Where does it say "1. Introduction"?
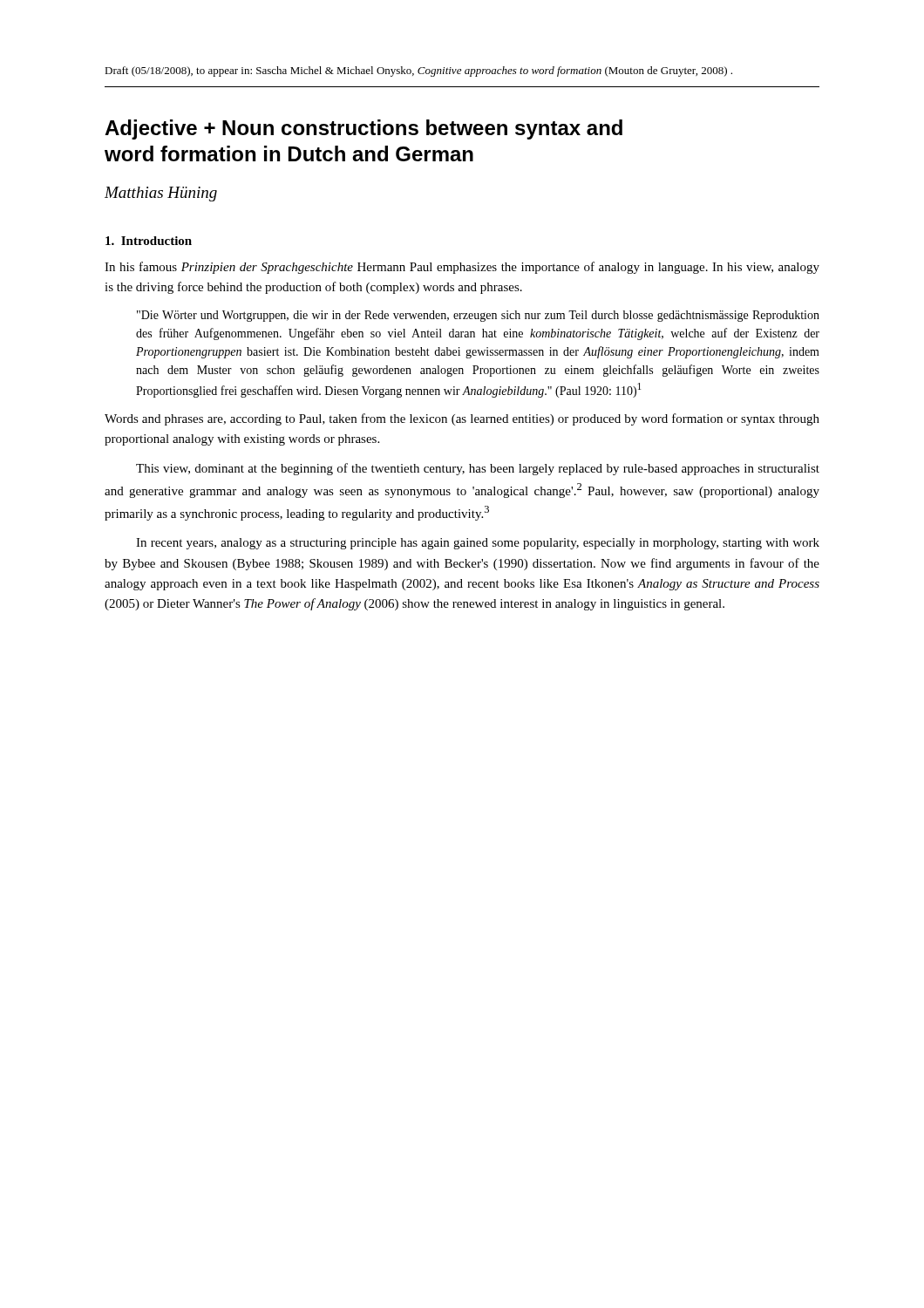The height and width of the screenshot is (1308, 924). click(x=148, y=241)
